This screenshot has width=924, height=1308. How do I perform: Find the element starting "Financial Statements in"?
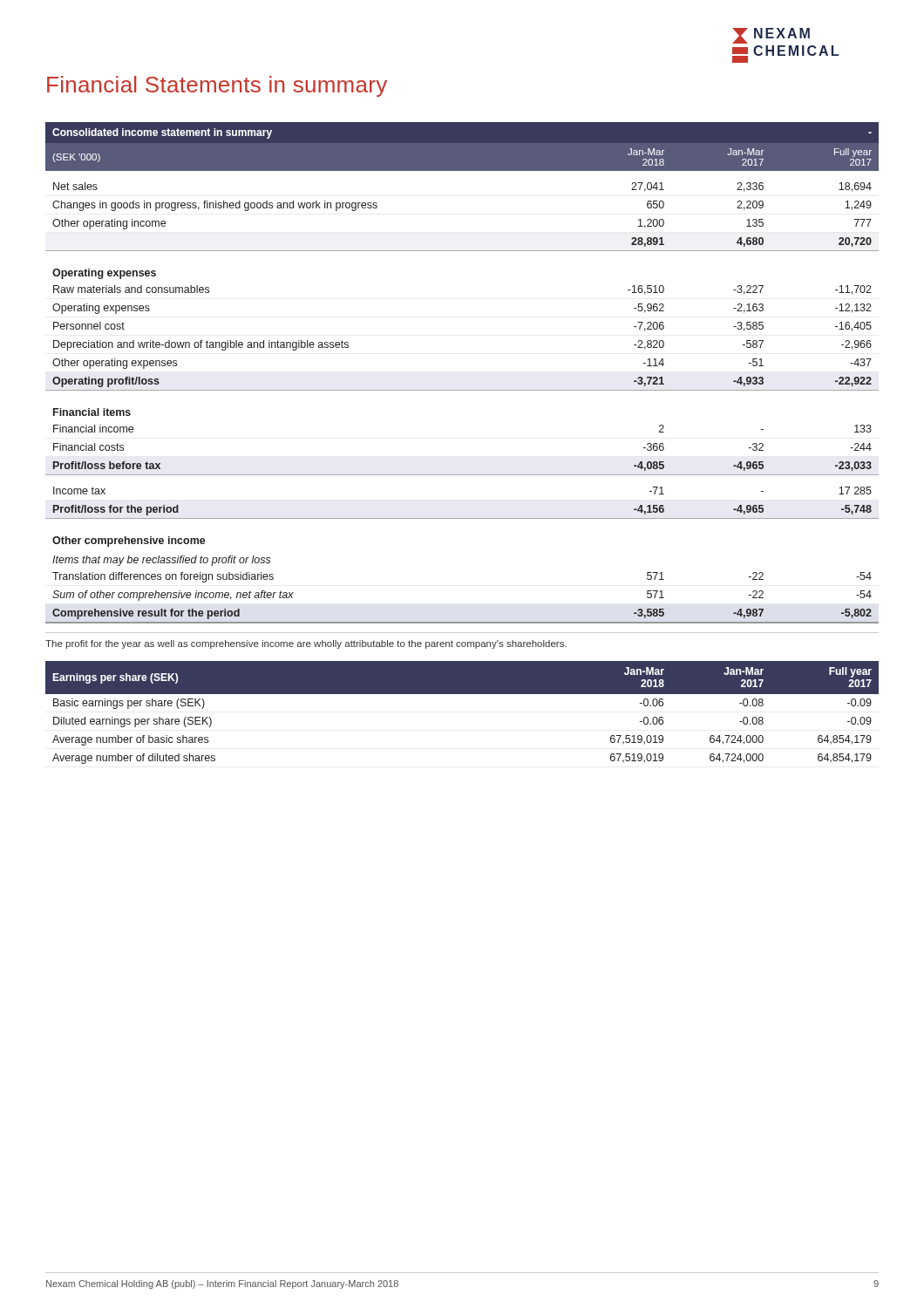[x=216, y=85]
